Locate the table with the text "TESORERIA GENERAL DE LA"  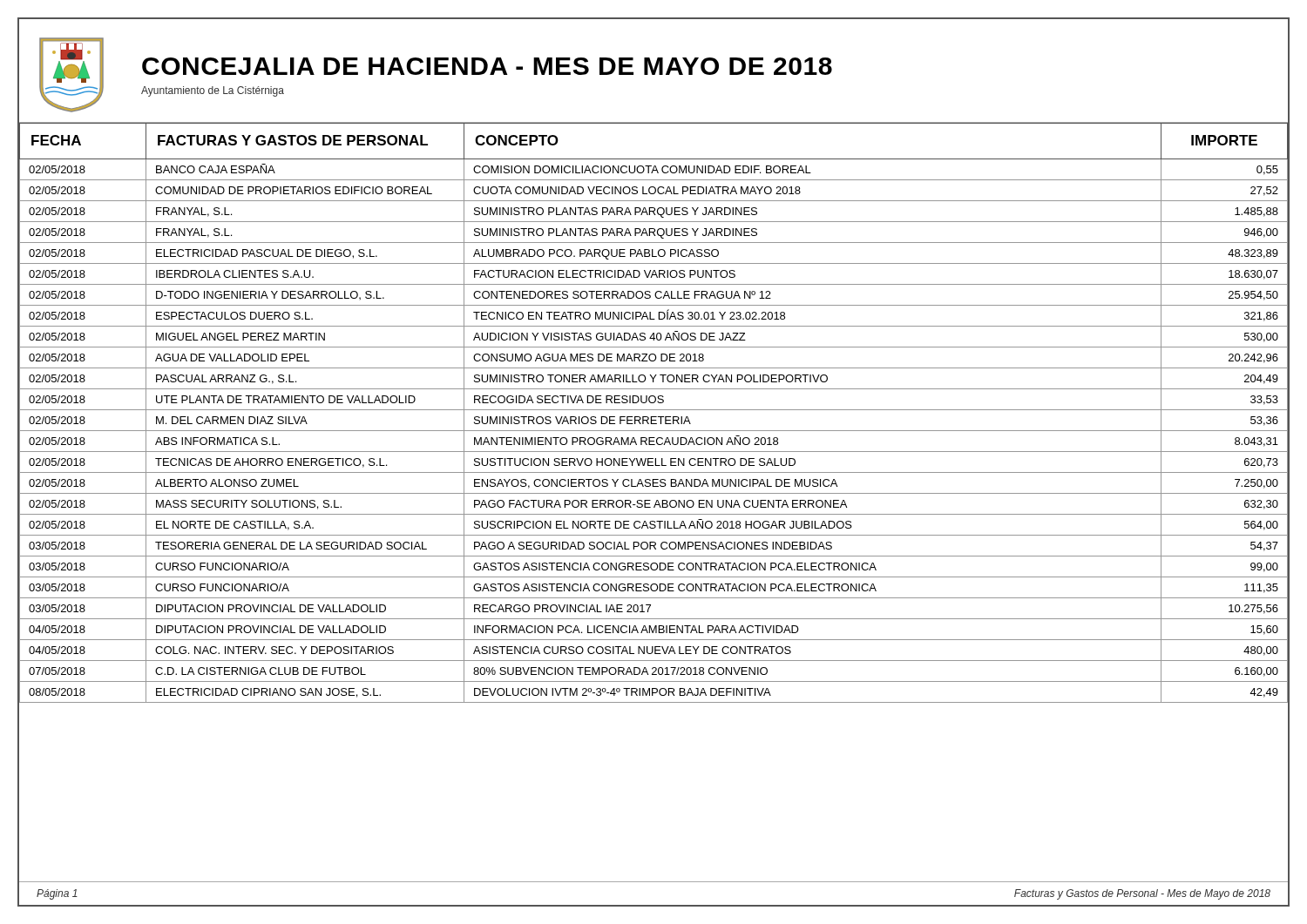coord(654,413)
